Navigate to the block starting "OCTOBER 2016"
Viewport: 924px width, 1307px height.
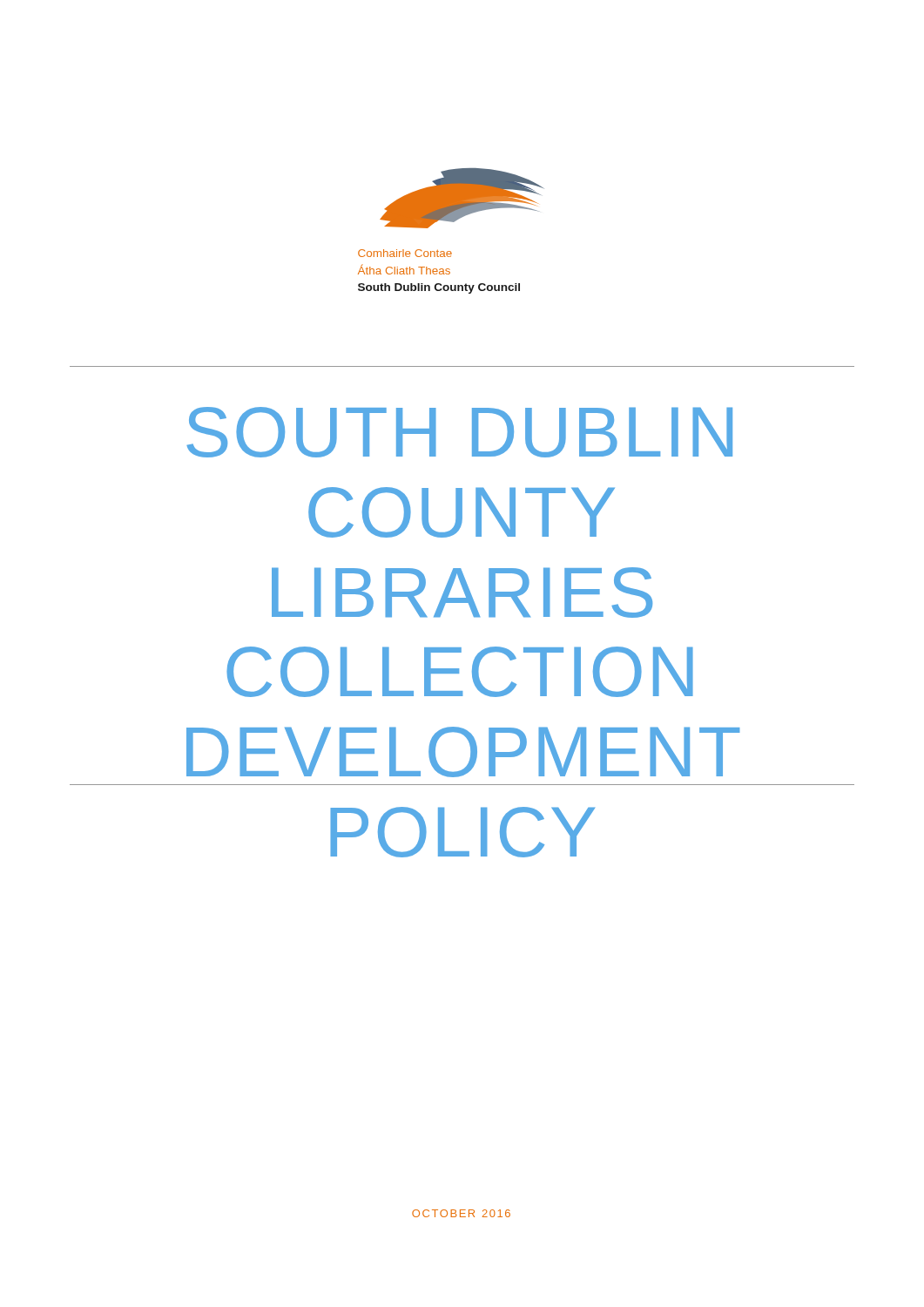(x=462, y=1213)
